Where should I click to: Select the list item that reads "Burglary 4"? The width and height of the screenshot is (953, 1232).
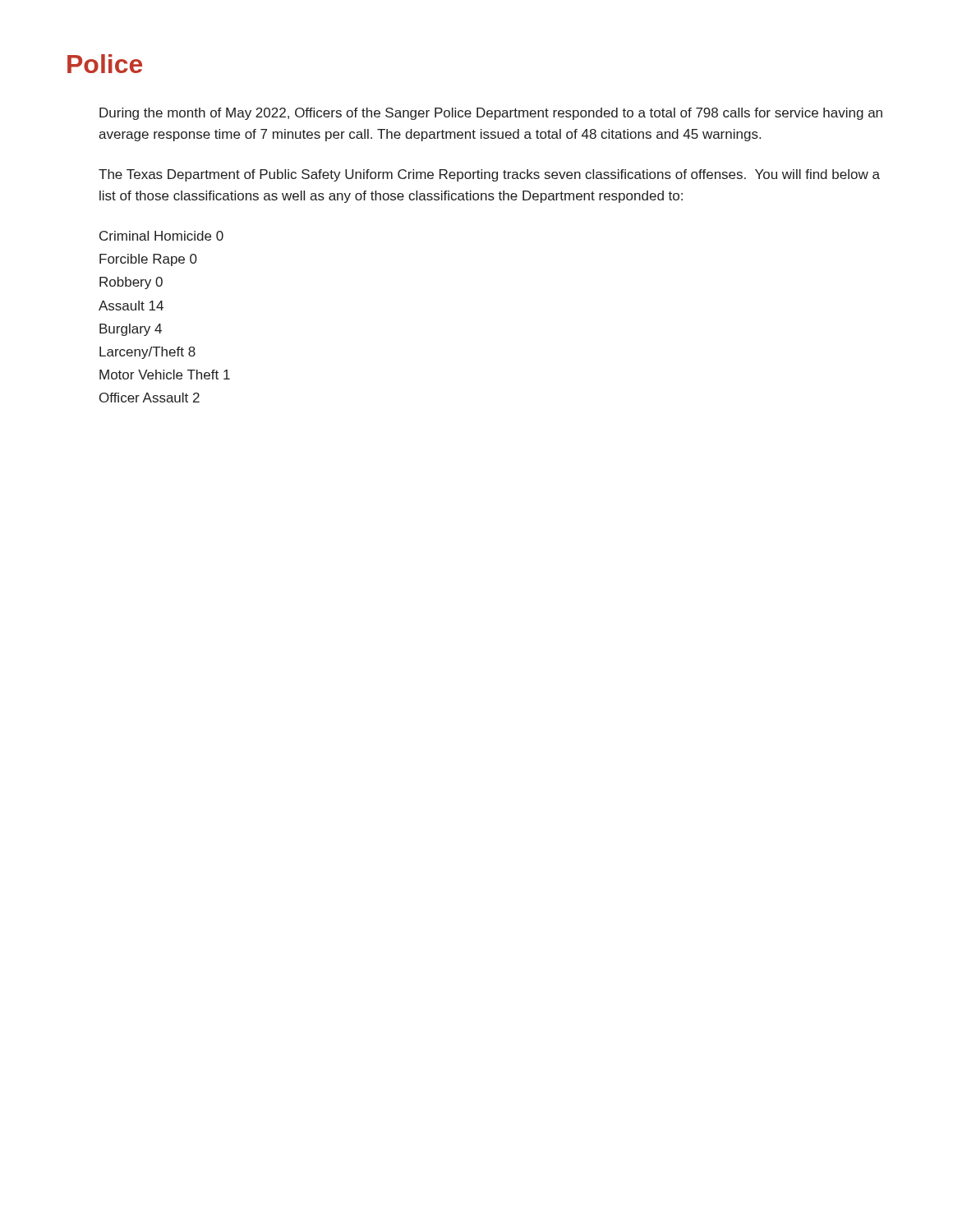coord(131,330)
